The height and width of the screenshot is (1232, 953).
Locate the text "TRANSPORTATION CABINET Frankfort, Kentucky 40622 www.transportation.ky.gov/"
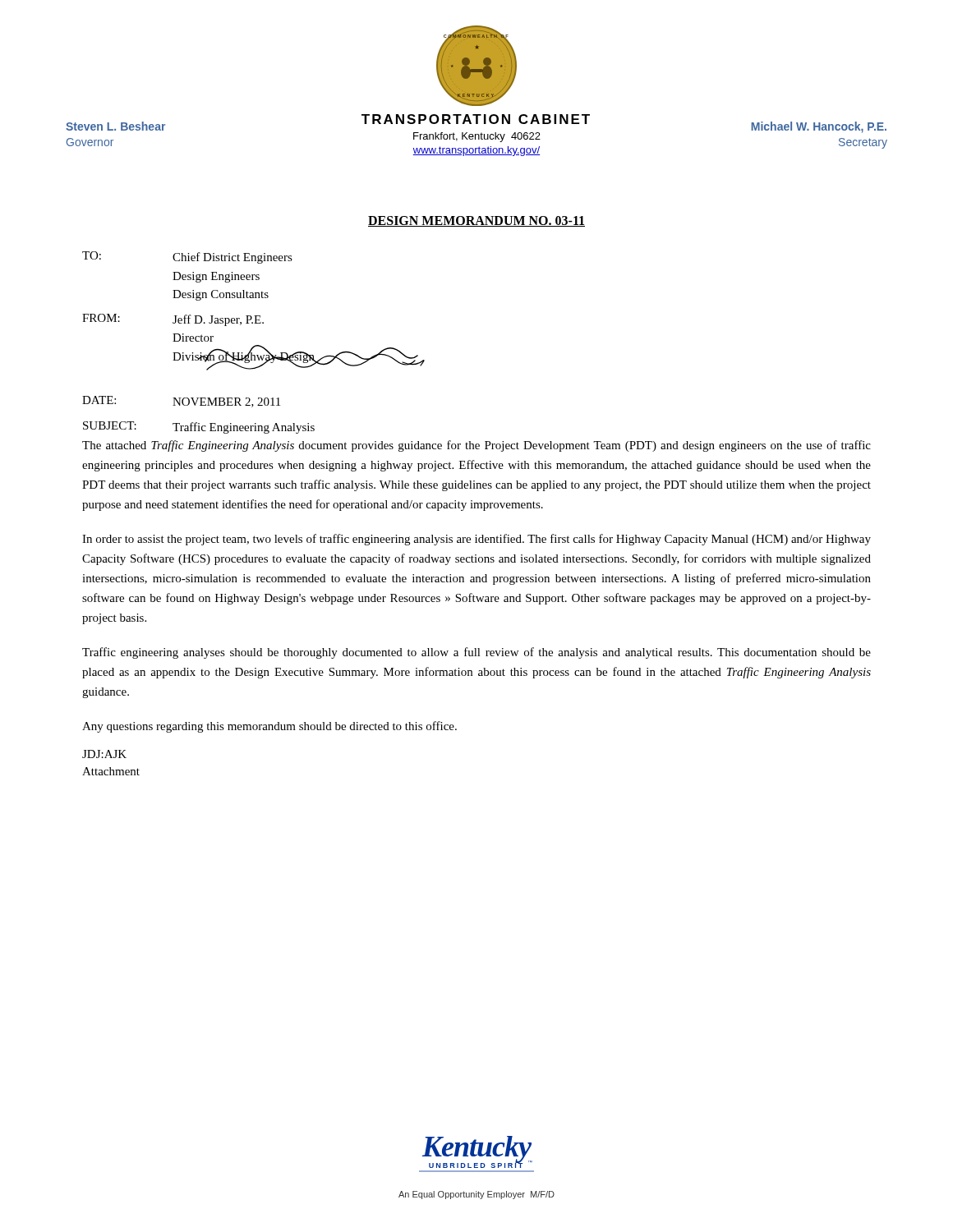click(x=476, y=134)
